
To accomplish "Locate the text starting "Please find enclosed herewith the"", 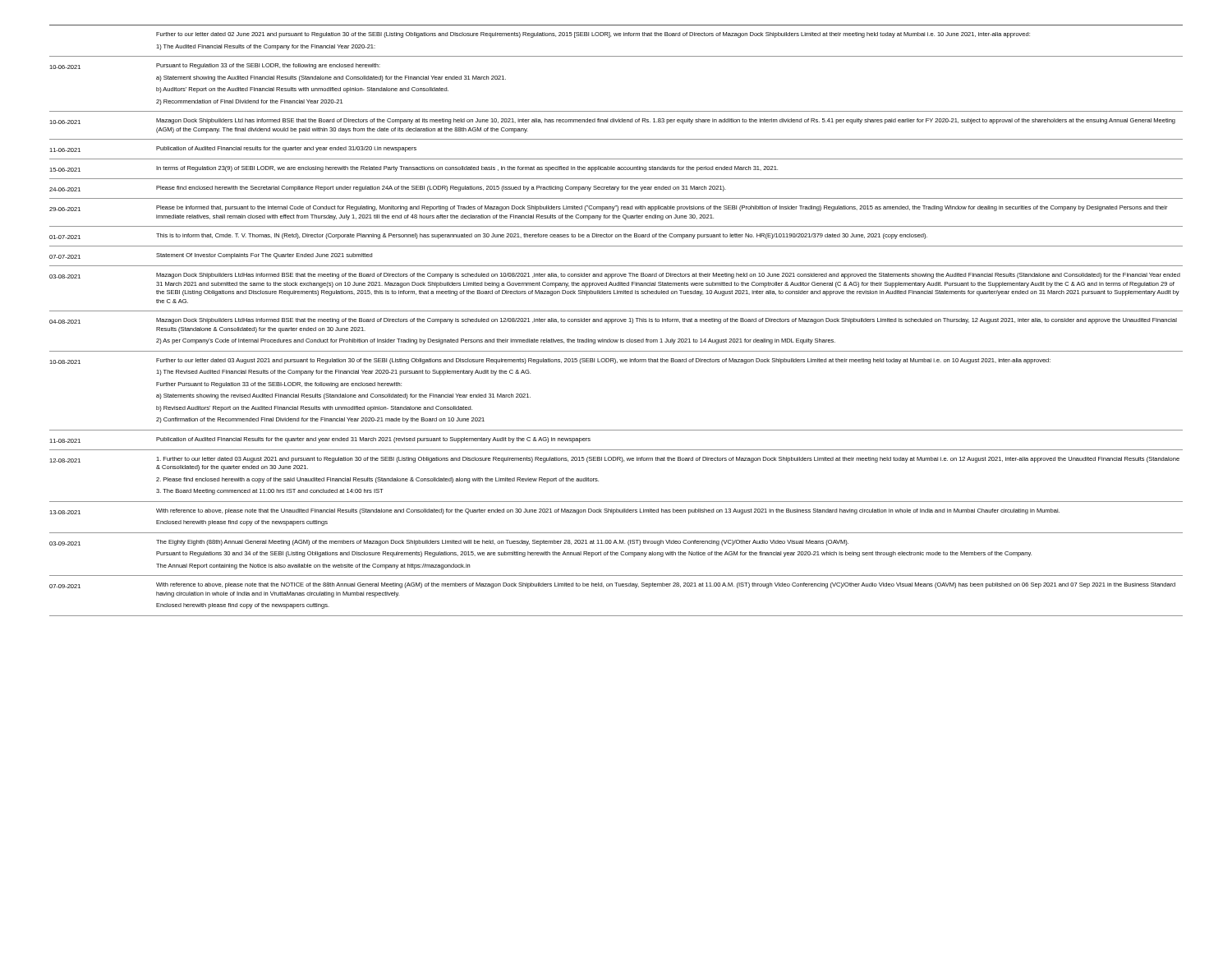I will (669, 188).
